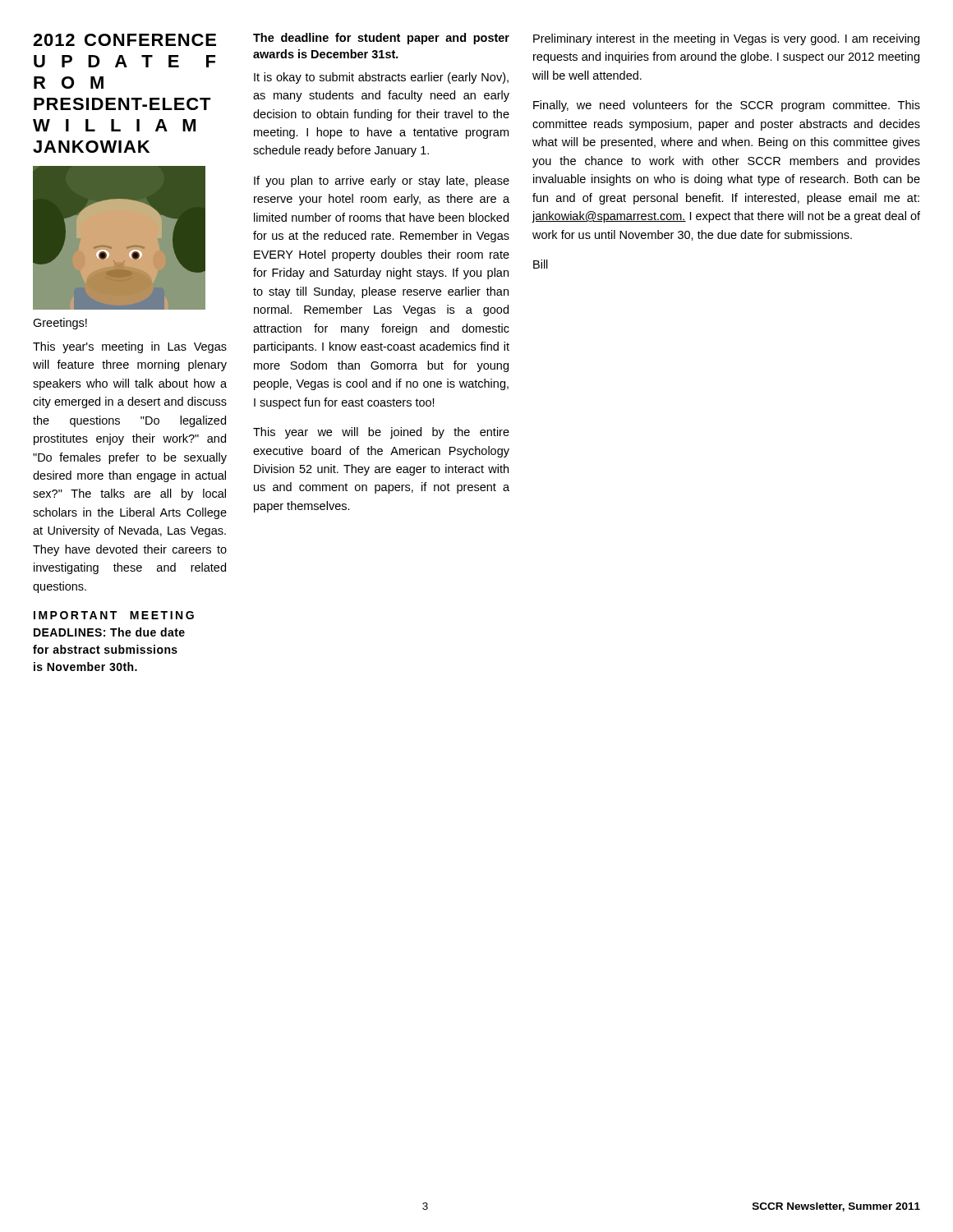Screen dimensions: 1232x953
Task: Navigate to the text starting "IMPORTANT MEETING DEADLINES:"
Action: [130, 642]
